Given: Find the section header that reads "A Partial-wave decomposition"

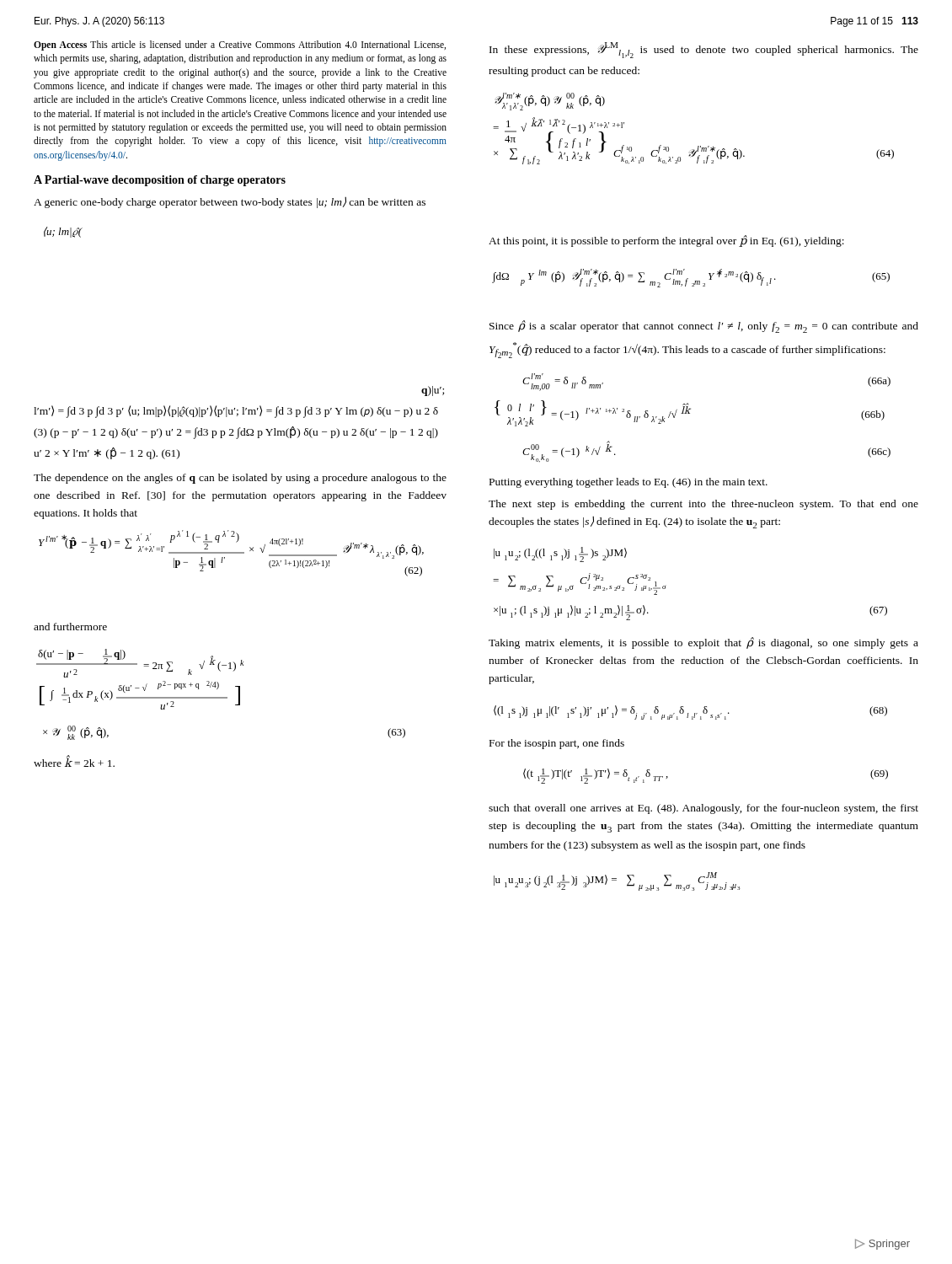Looking at the screenshot, I should 160,180.
